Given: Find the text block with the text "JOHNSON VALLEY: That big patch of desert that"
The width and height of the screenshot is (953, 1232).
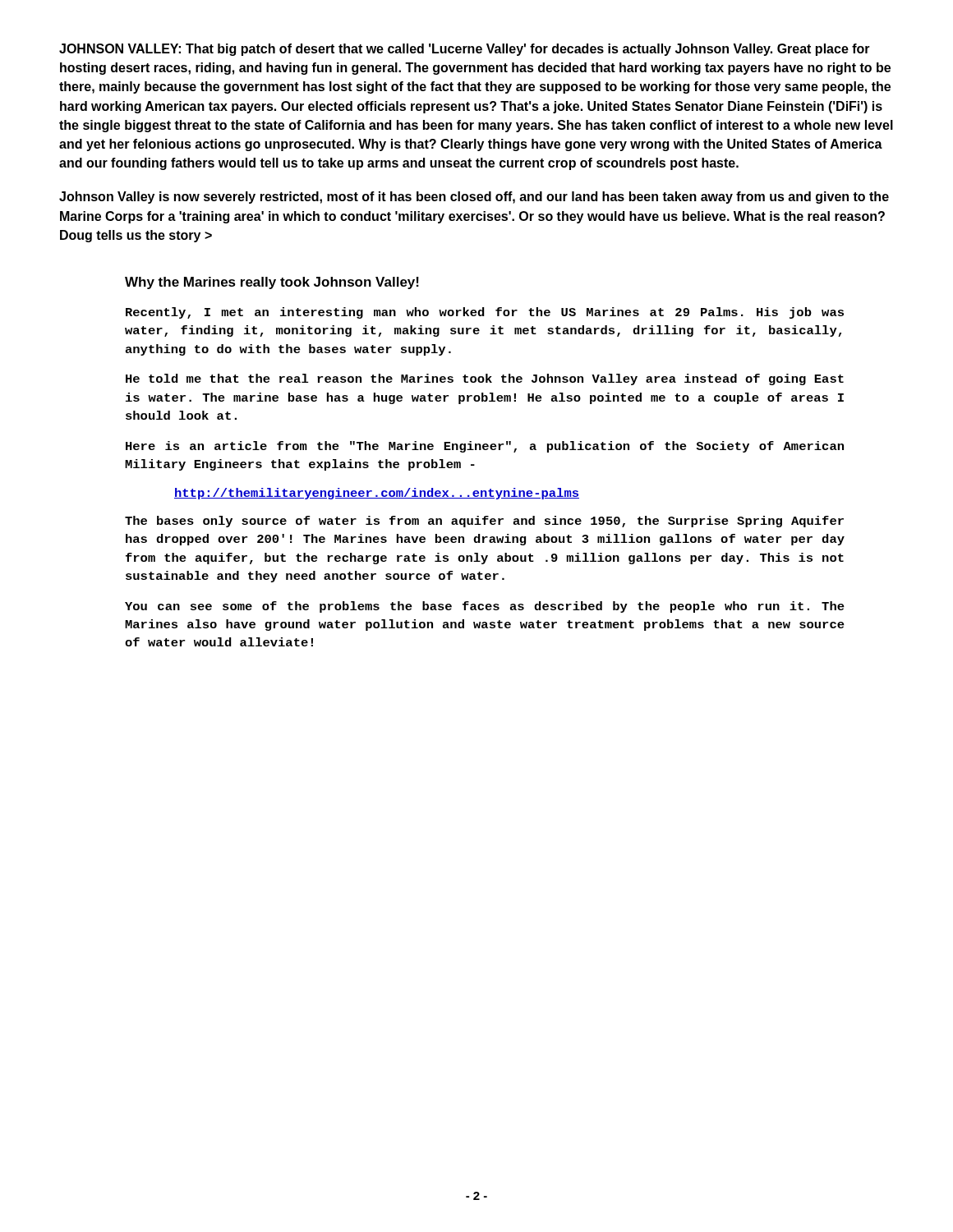Looking at the screenshot, I should (x=476, y=106).
